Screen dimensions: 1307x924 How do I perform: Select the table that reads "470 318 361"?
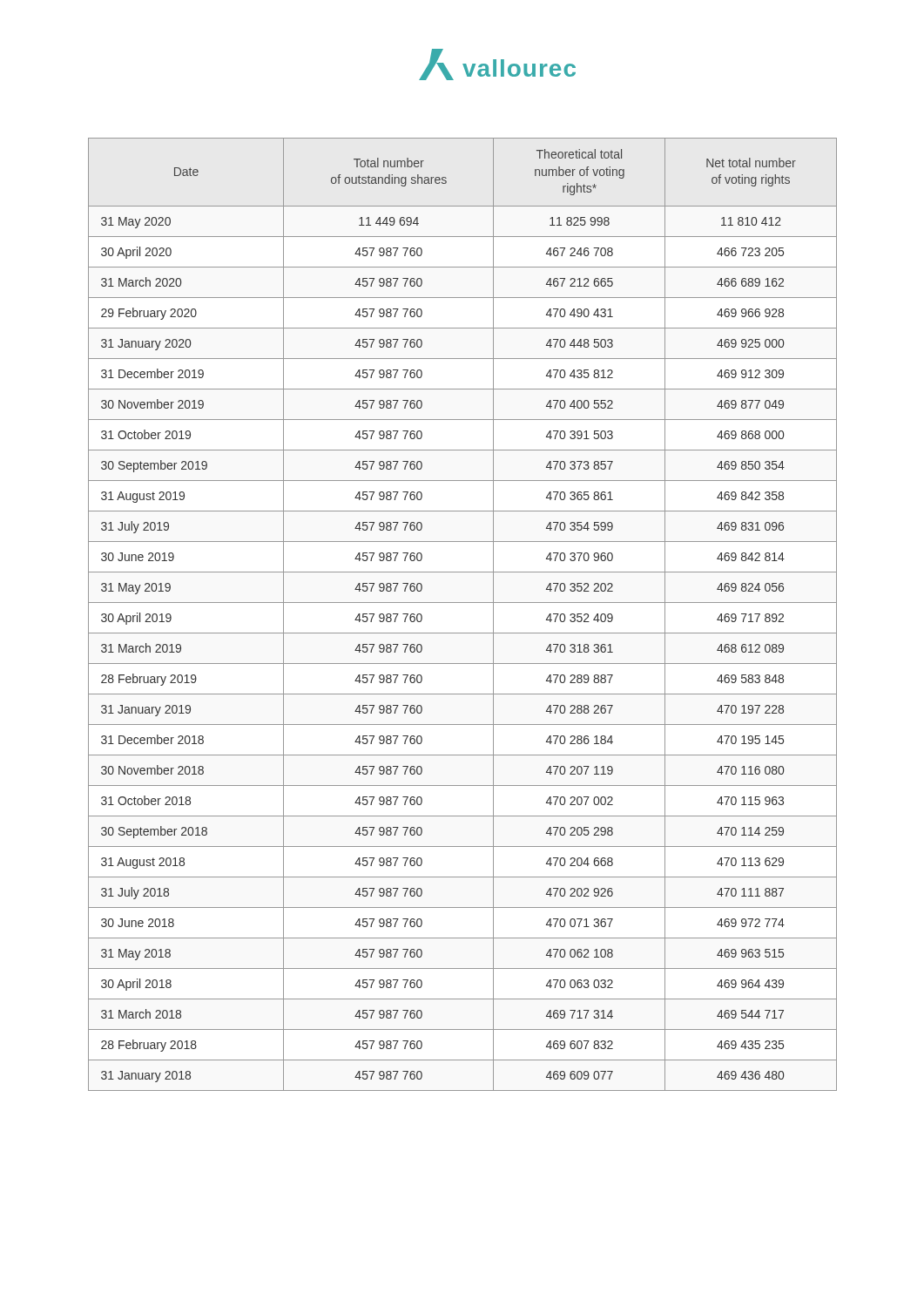(x=462, y=614)
